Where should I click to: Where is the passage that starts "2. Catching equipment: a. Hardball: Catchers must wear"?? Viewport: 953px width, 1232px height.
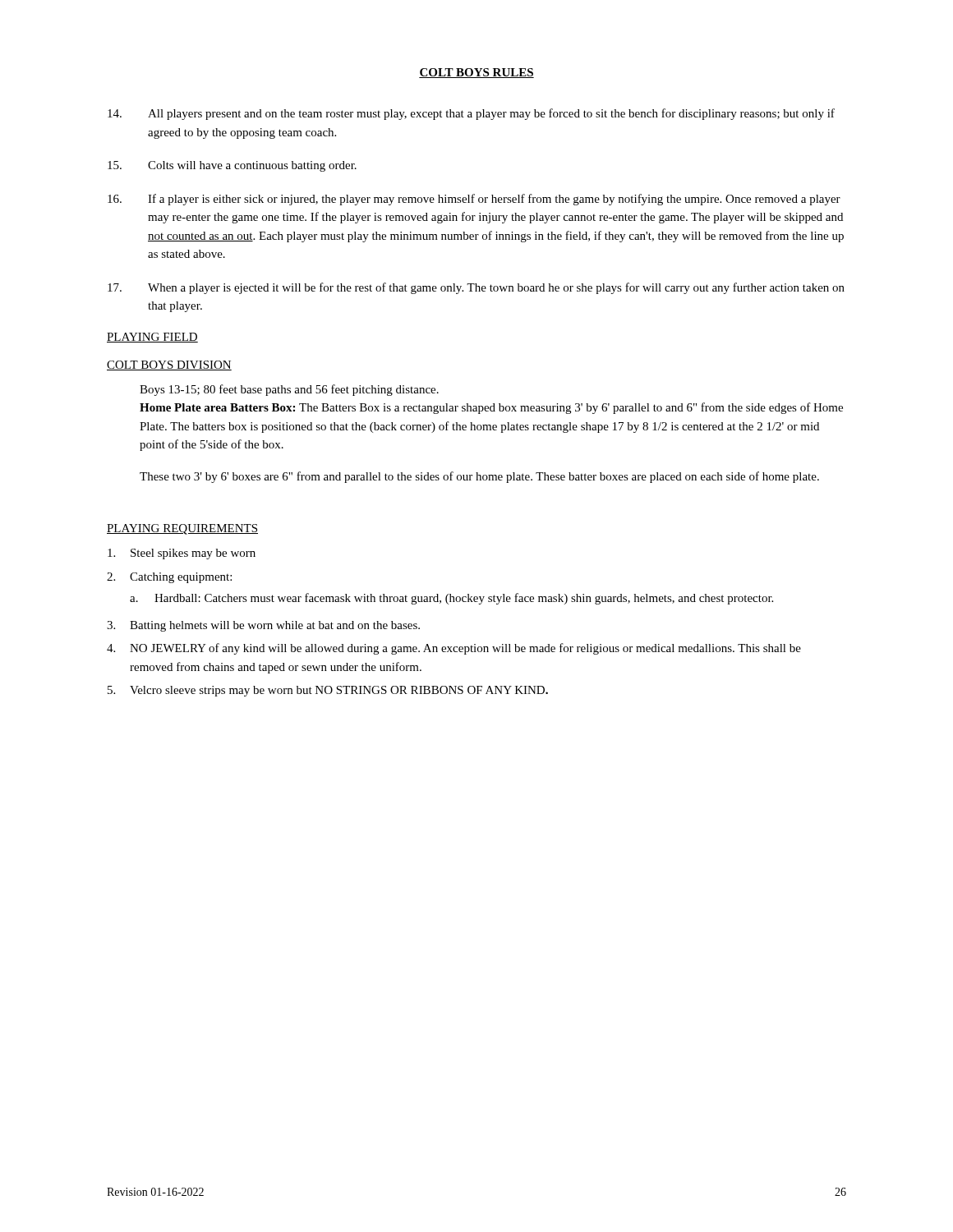click(x=476, y=589)
